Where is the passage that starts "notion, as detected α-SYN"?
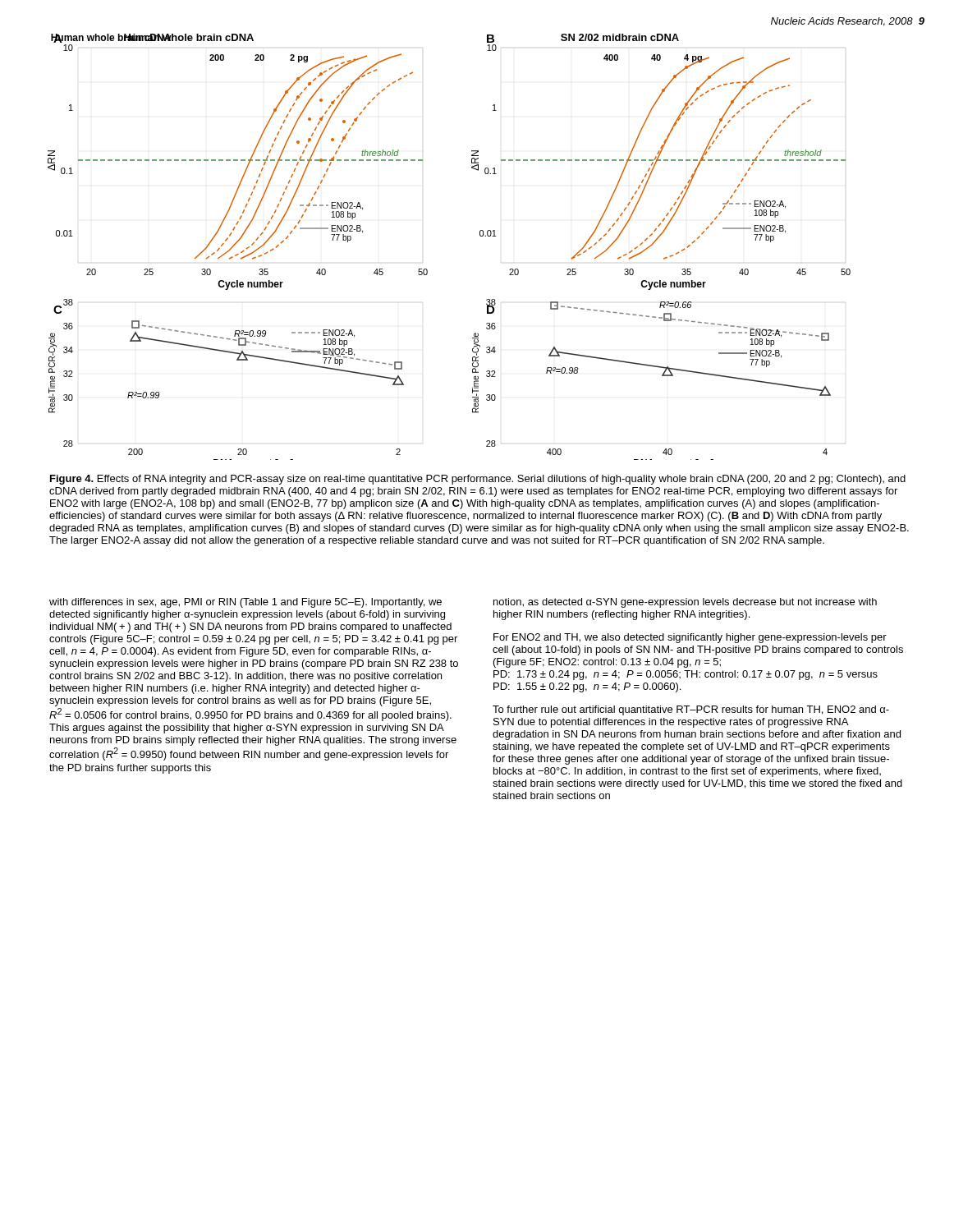Screen dimensions: 1232x954 699,699
